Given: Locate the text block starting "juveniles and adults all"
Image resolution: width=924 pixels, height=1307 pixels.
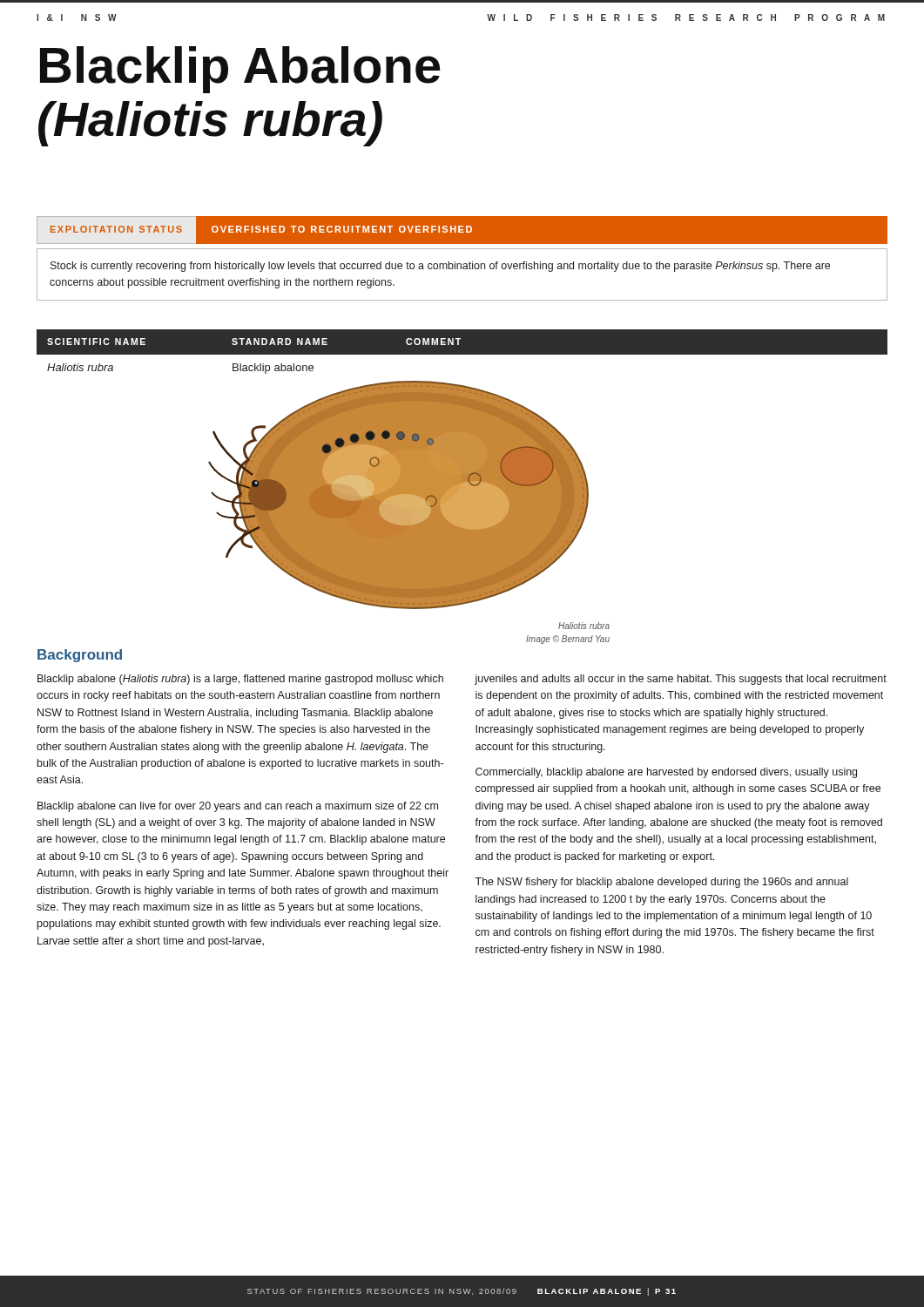Looking at the screenshot, I should tap(681, 815).
